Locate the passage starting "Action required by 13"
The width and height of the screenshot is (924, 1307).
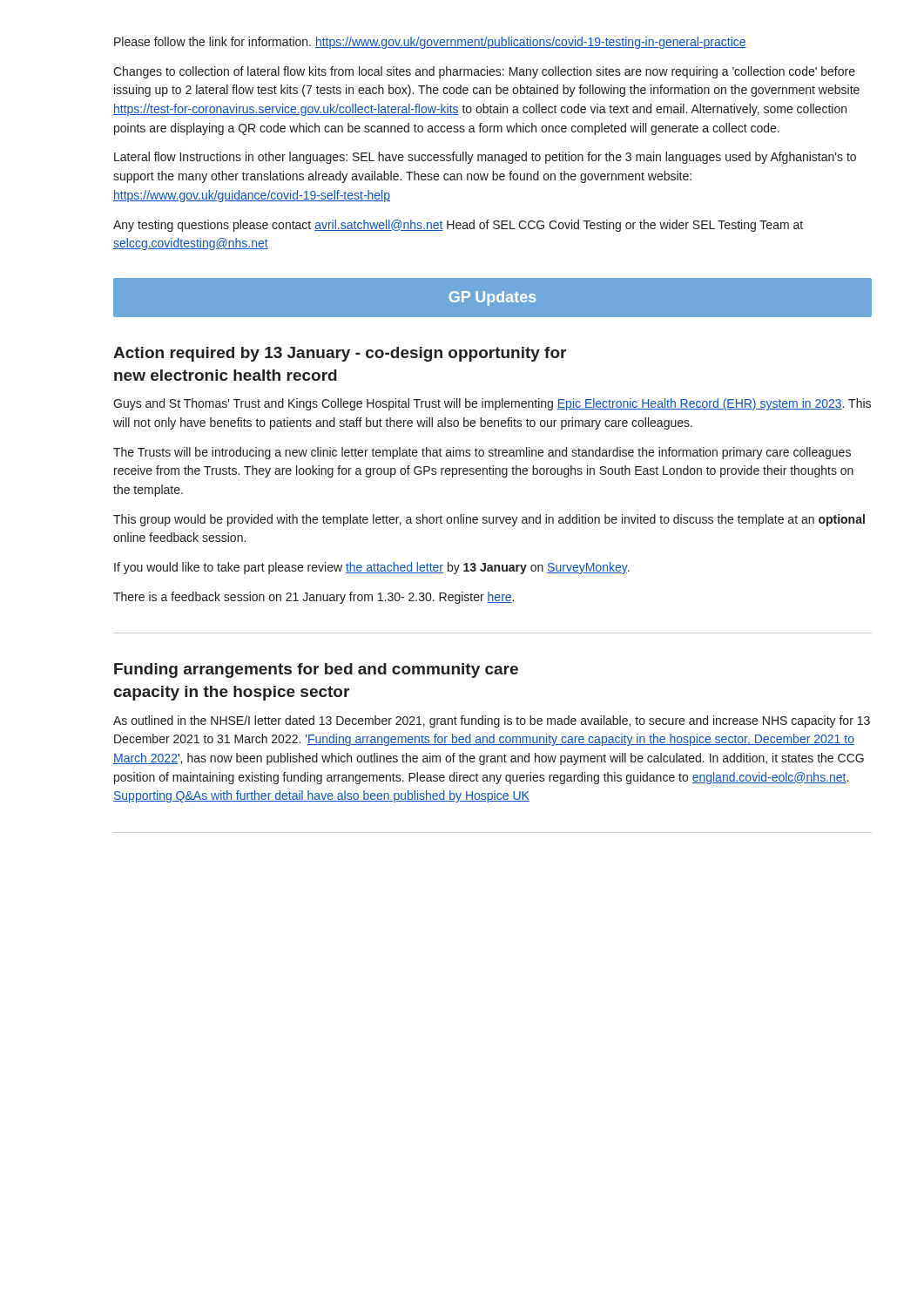pyautogui.click(x=340, y=364)
